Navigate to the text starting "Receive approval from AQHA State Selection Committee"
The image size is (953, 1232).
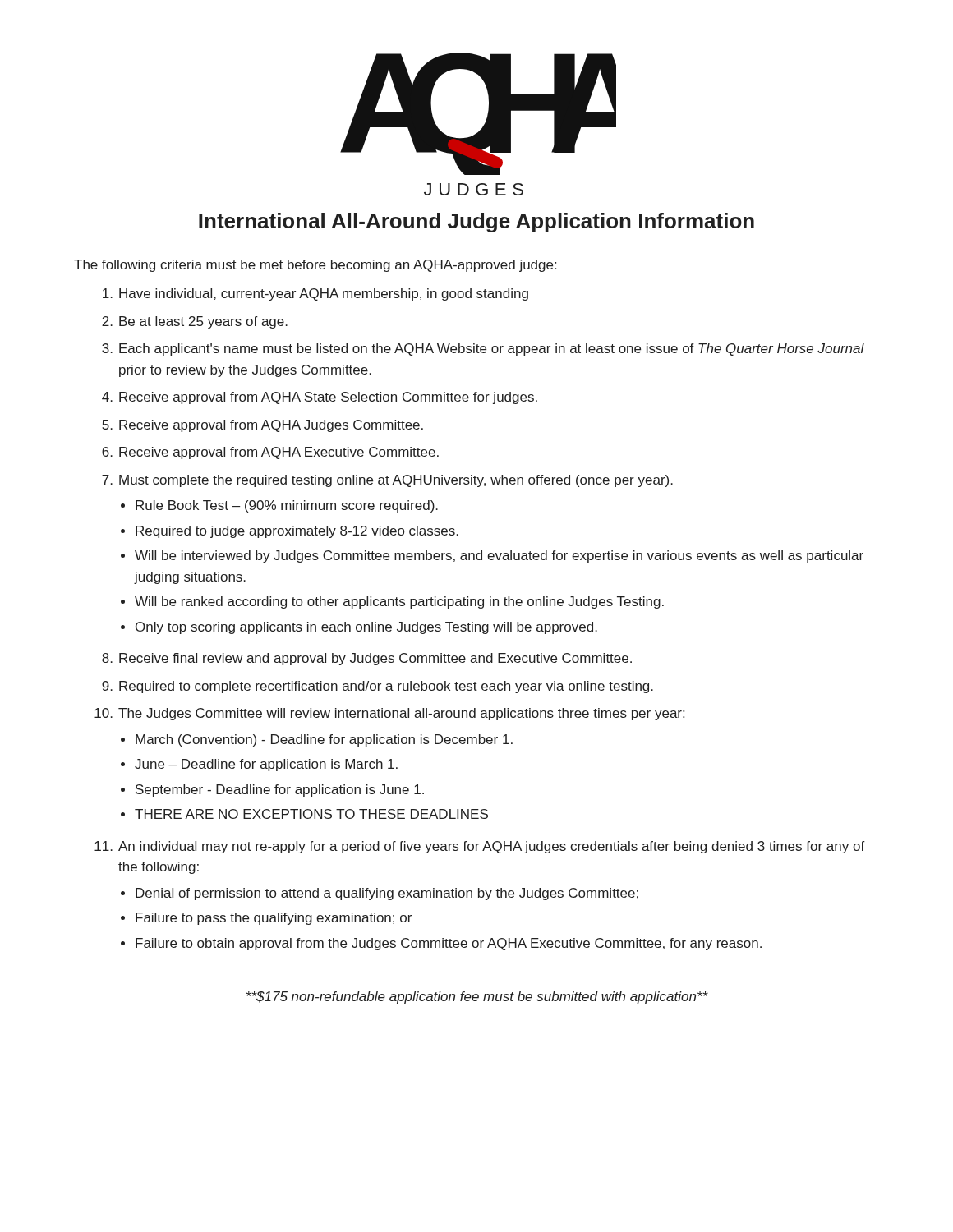(499, 397)
